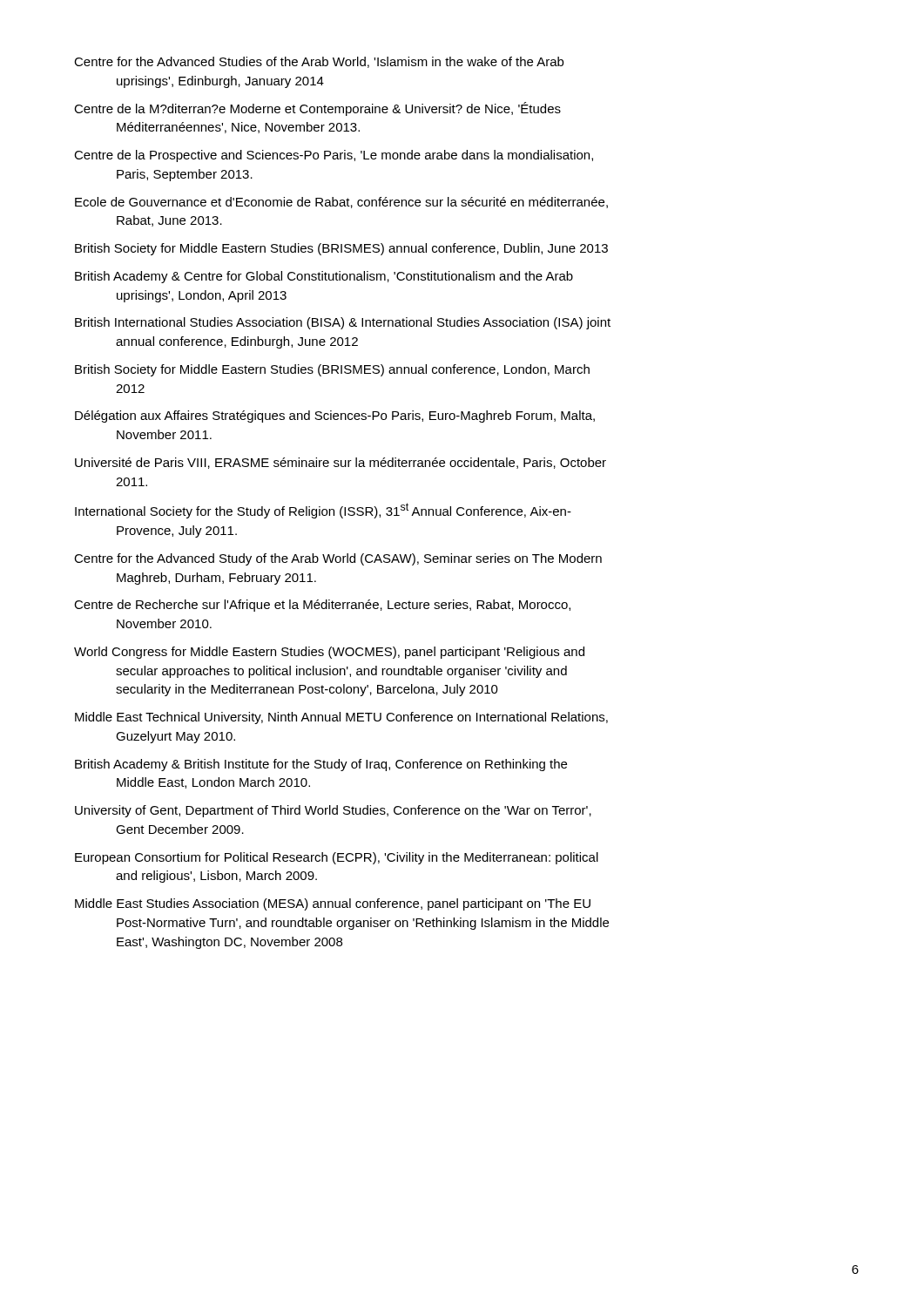Click on the element starting "British International Studies"

point(466,332)
